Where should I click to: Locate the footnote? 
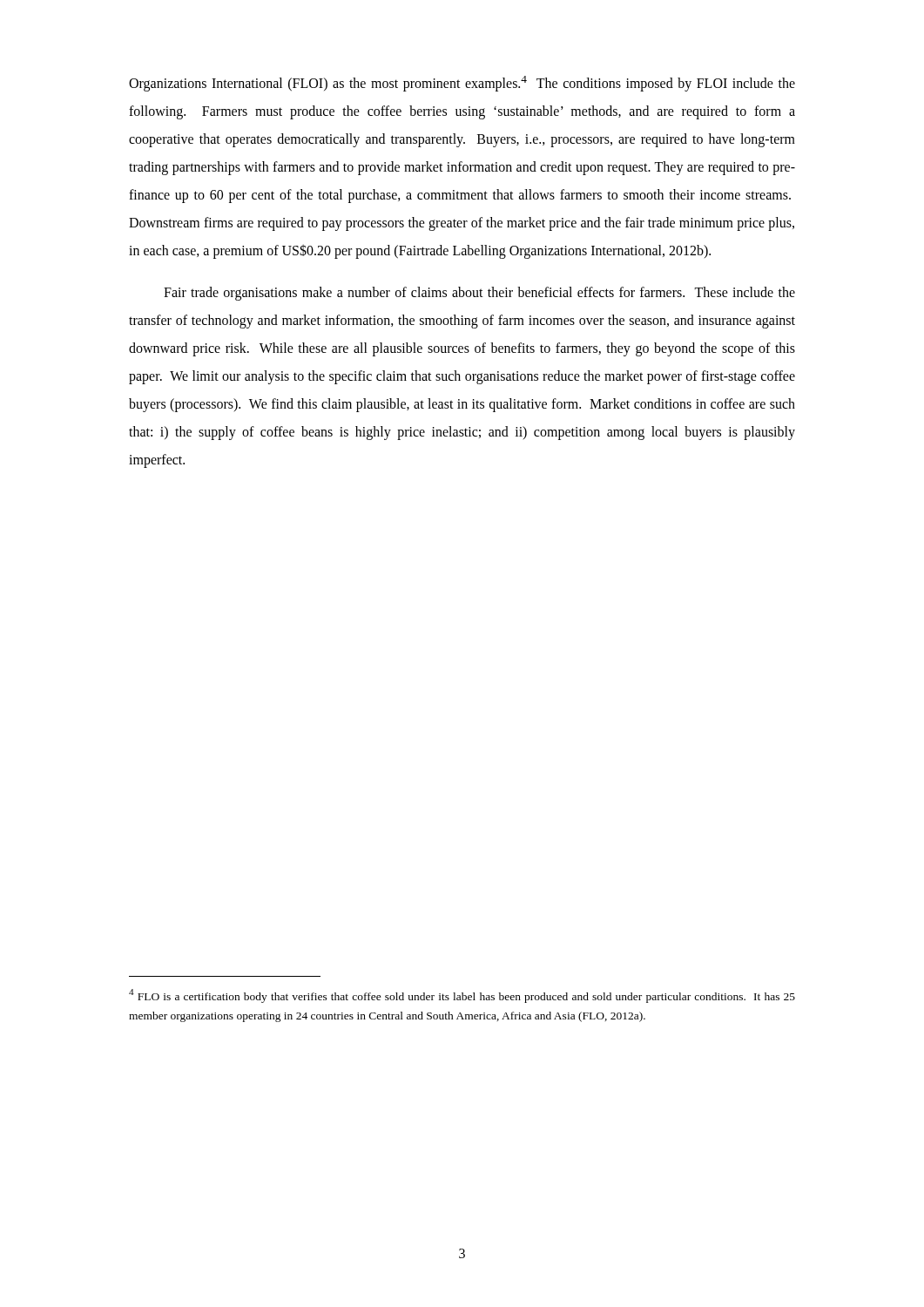(462, 1001)
